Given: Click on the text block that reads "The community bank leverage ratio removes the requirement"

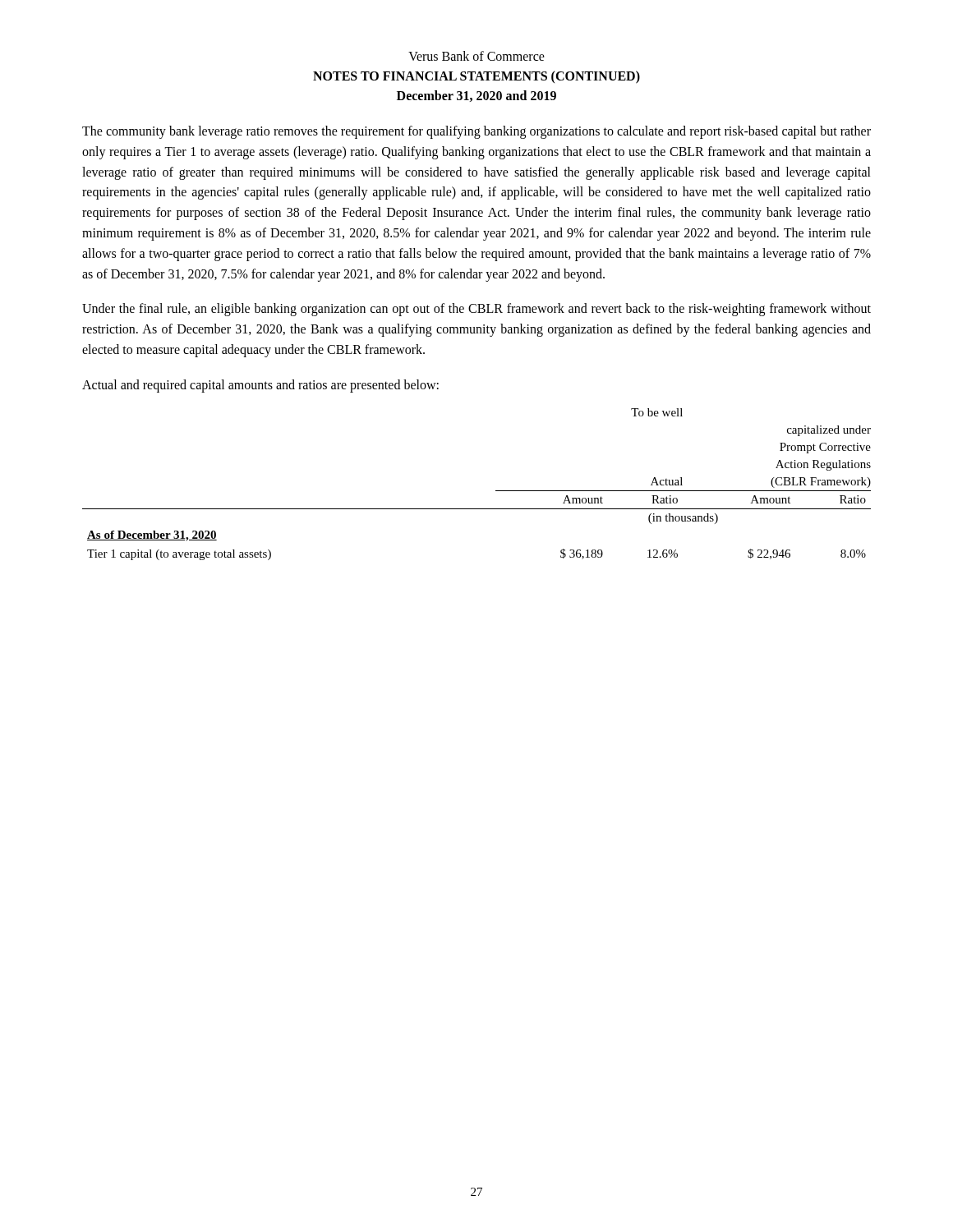Looking at the screenshot, I should pos(476,202).
